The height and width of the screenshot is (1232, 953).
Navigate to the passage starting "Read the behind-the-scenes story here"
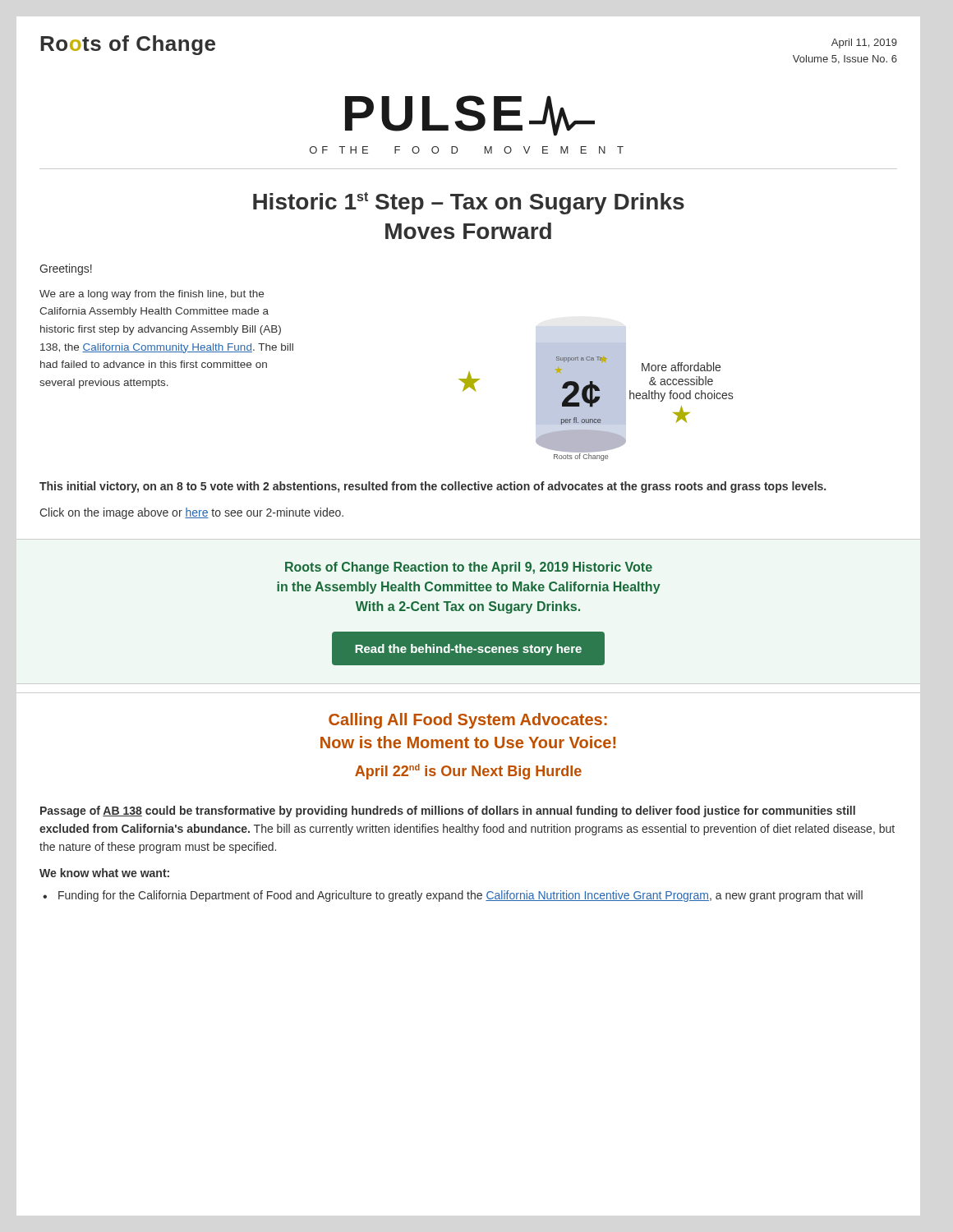468,648
